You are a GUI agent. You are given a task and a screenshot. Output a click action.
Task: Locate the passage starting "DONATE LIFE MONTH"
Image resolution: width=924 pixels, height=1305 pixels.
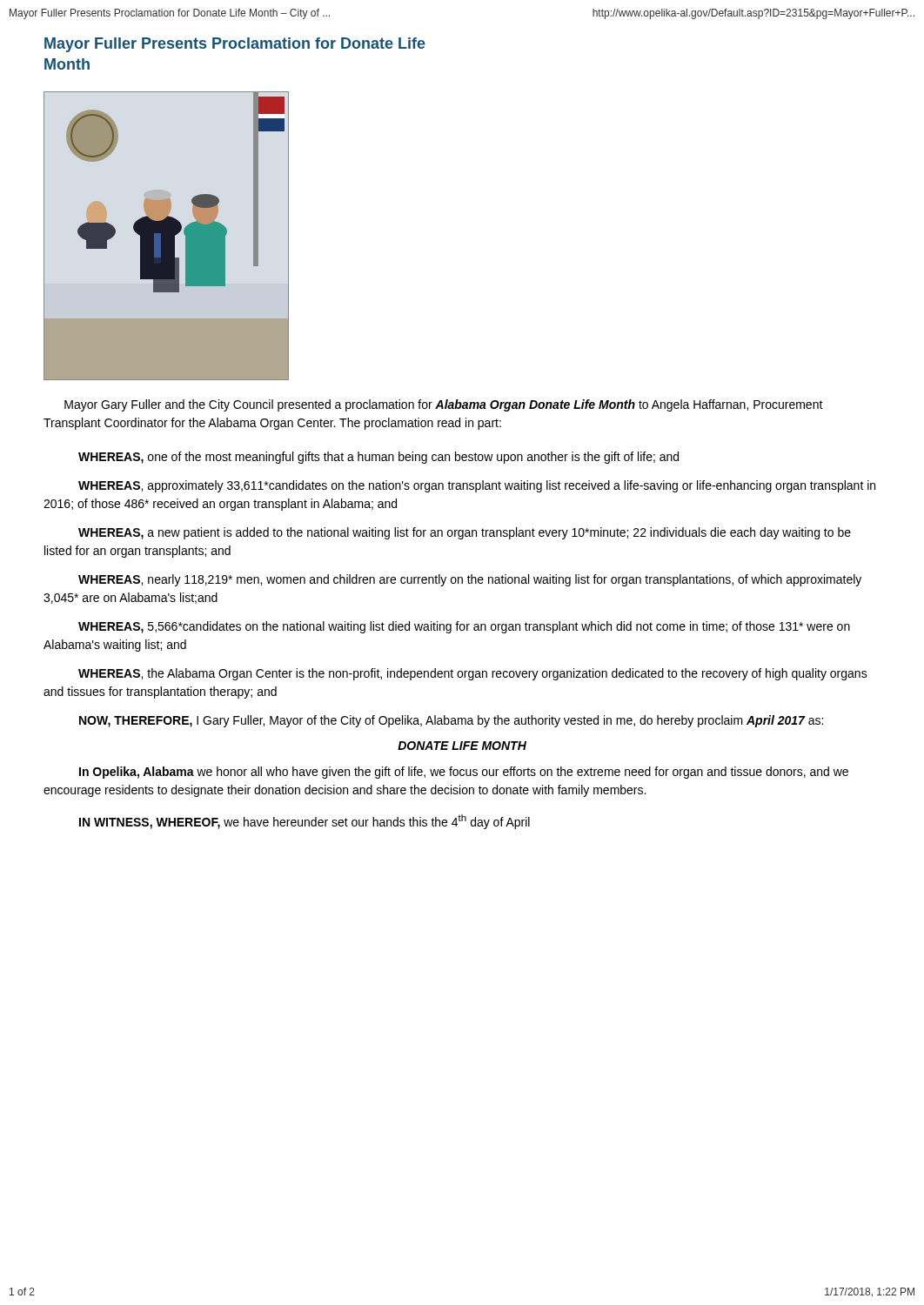462,745
